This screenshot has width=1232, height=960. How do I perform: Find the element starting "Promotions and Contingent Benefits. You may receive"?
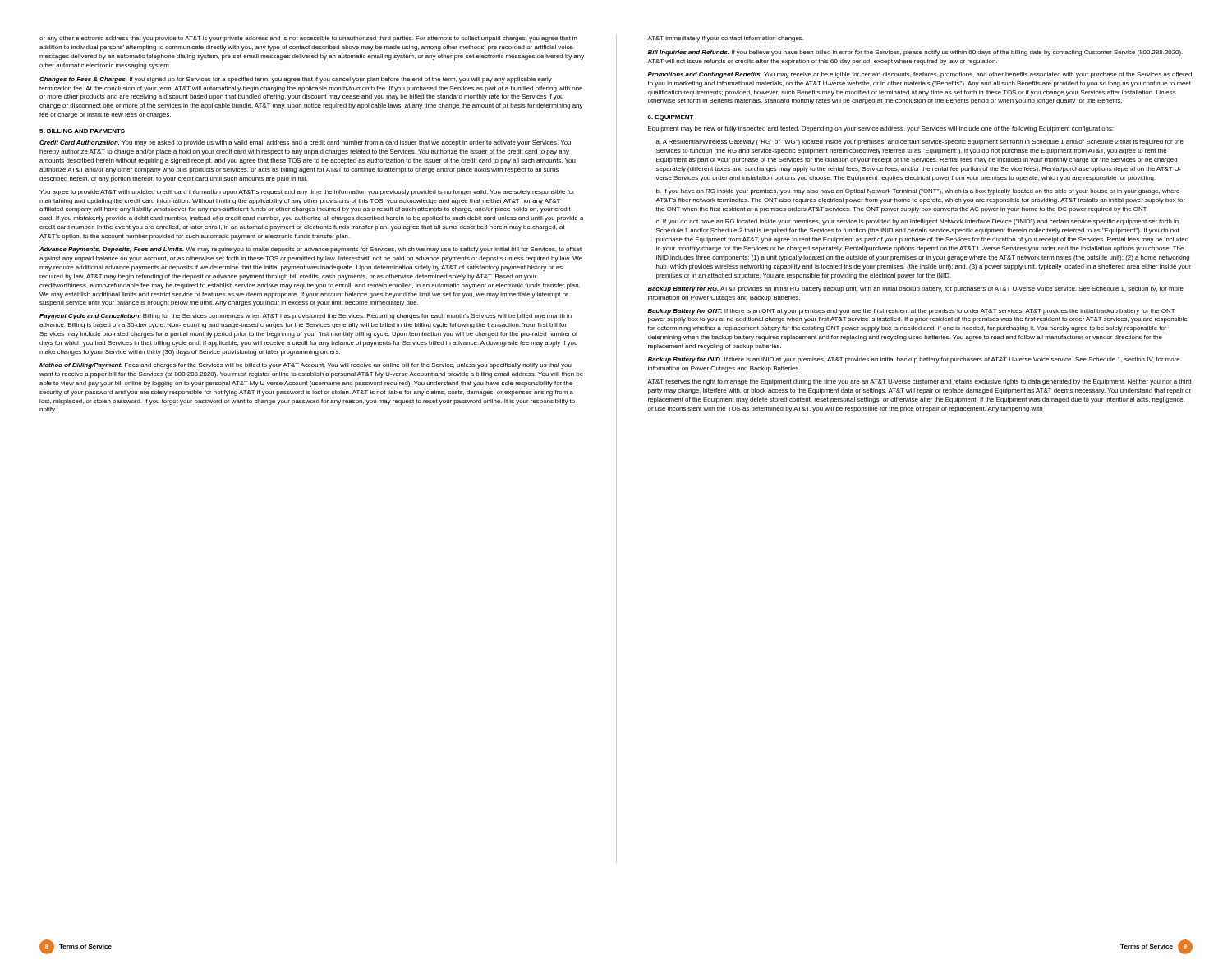(920, 88)
